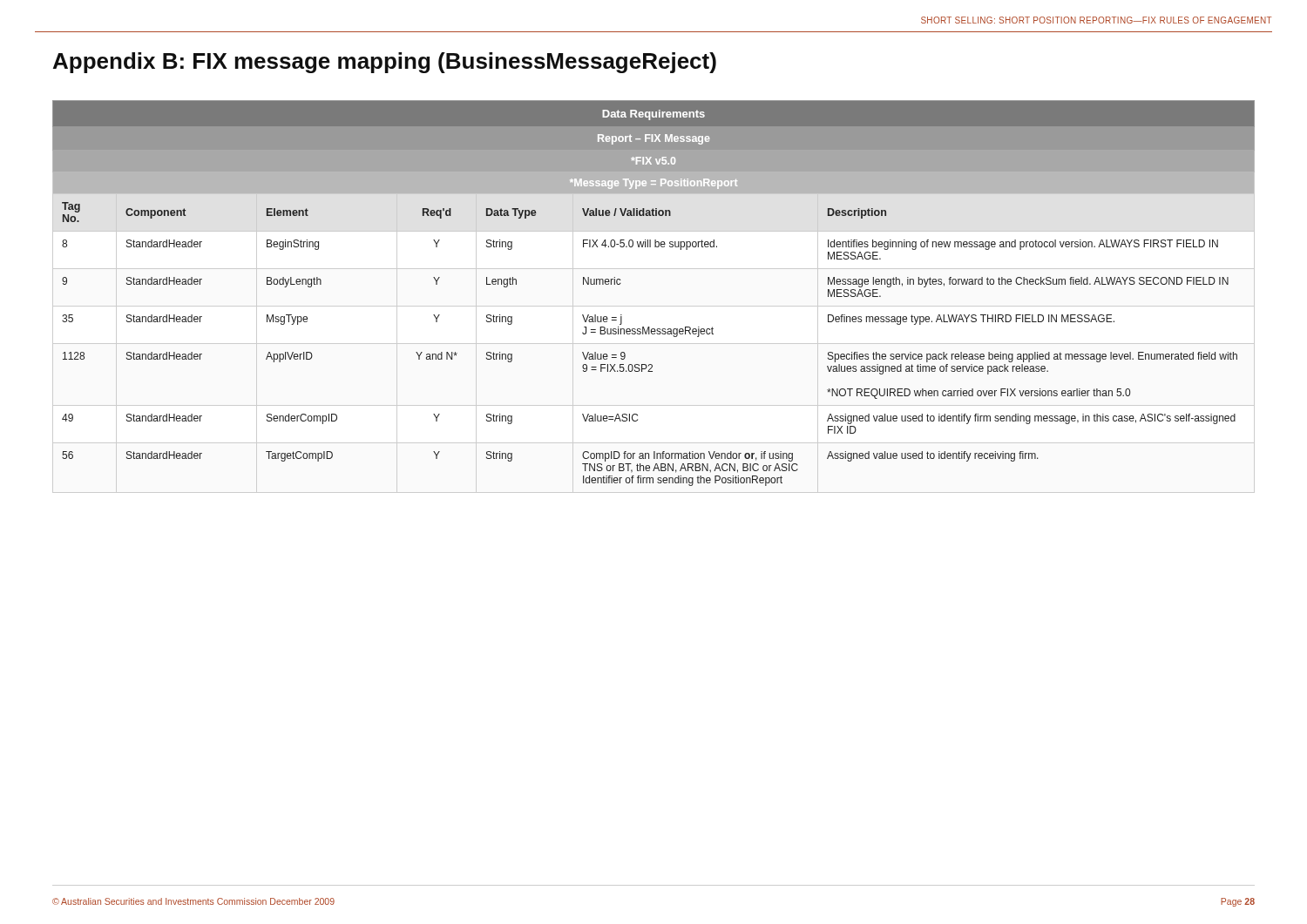Find the table that mentions "Value / Validation"
Viewport: 1307px width, 924px height.
654,477
